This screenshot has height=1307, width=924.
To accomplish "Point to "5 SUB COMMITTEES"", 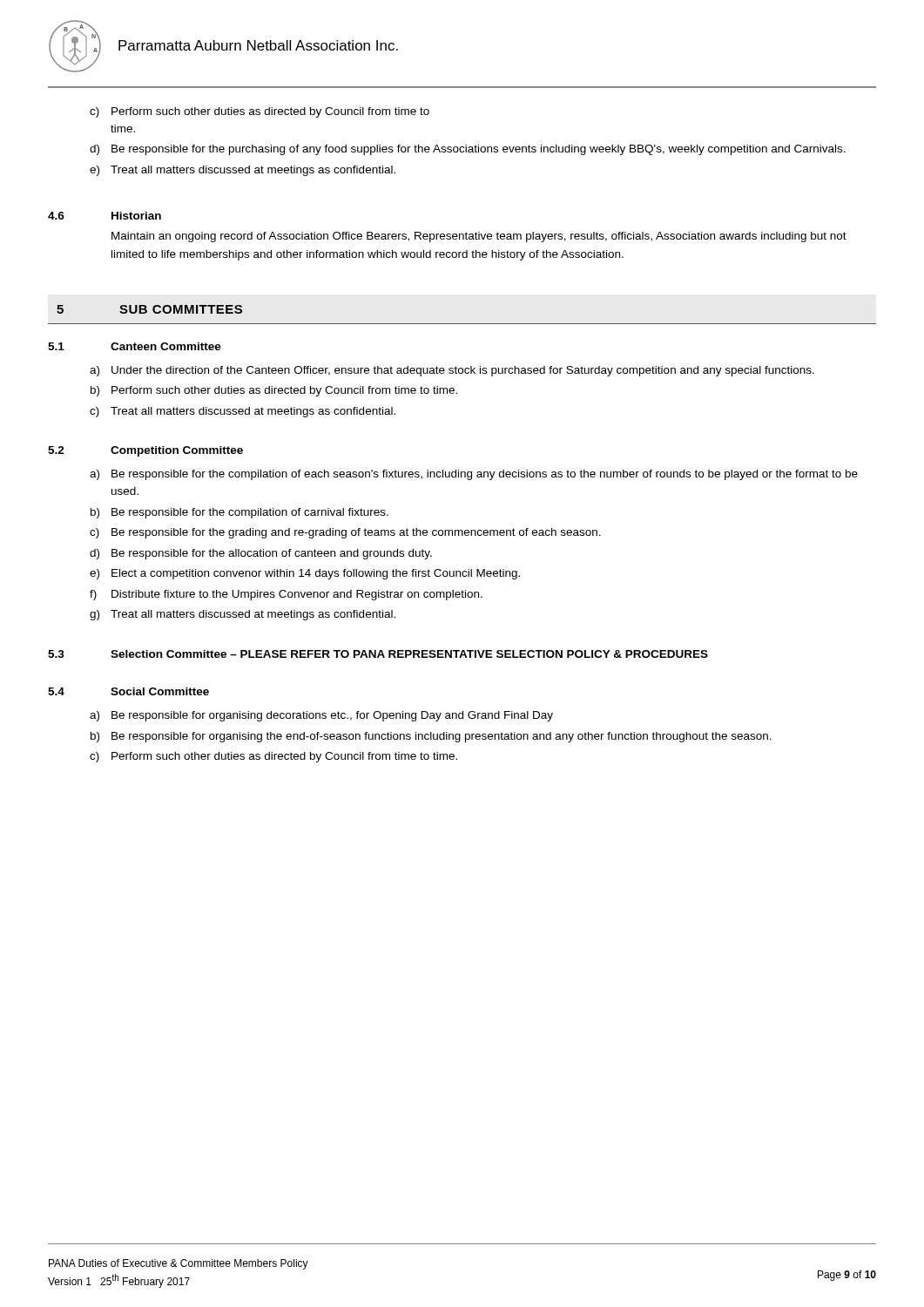I will click(149, 309).
